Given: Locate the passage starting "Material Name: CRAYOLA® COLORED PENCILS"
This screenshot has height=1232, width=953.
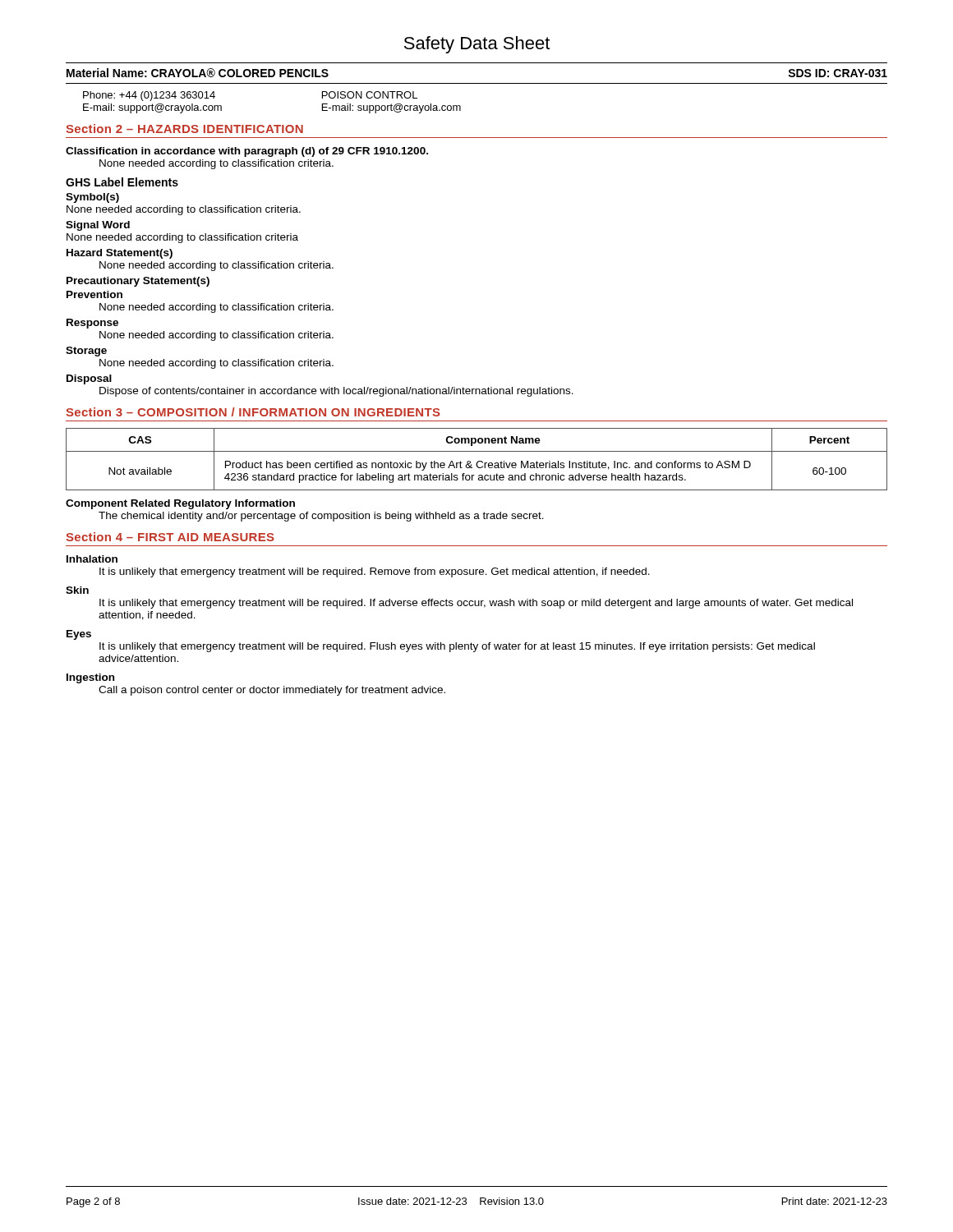Looking at the screenshot, I should pos(476,73).
